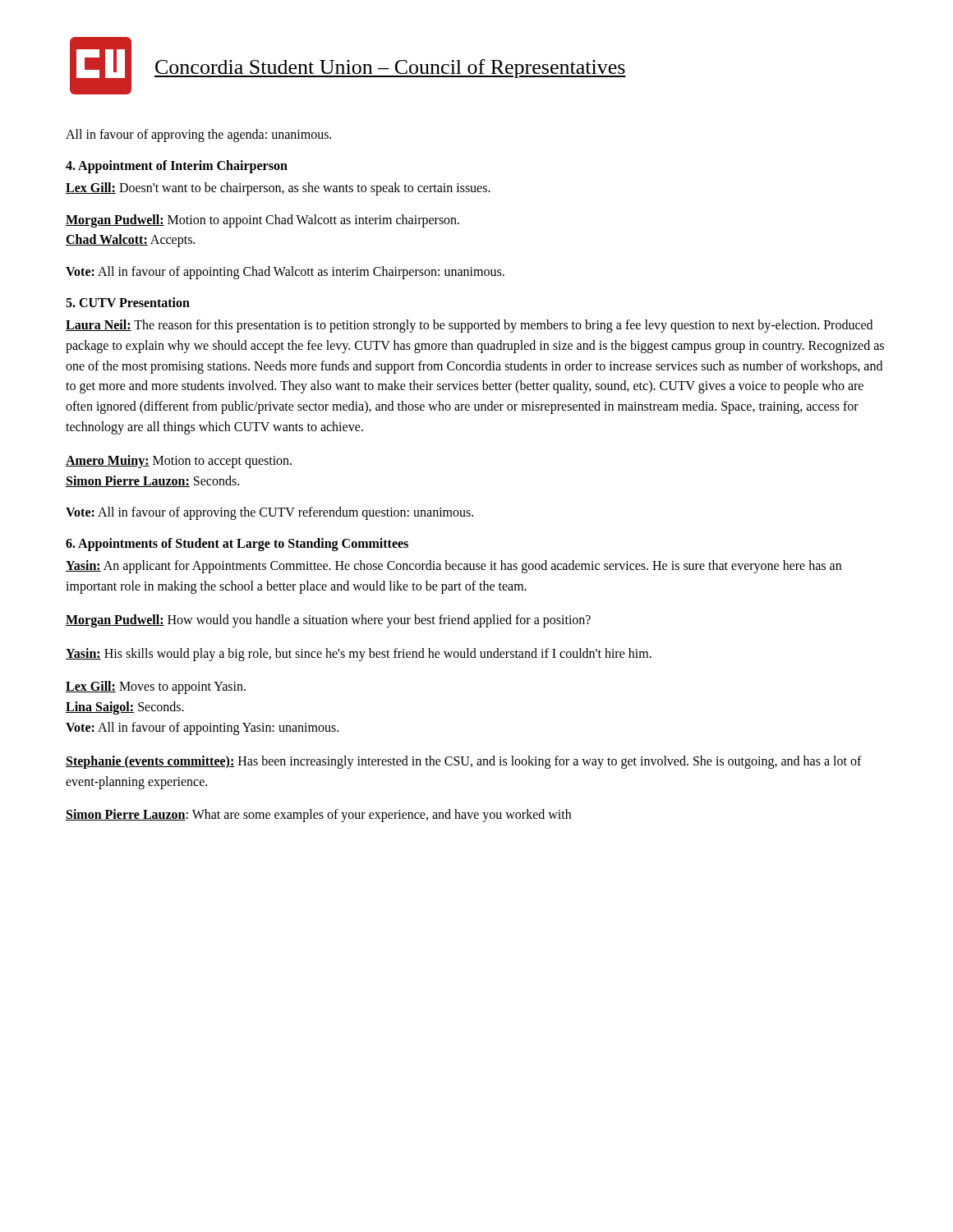Select the element starting "All in favour of"
Image resolution: width=953 pixels, height=1232 pixels.
pos(199,134)
